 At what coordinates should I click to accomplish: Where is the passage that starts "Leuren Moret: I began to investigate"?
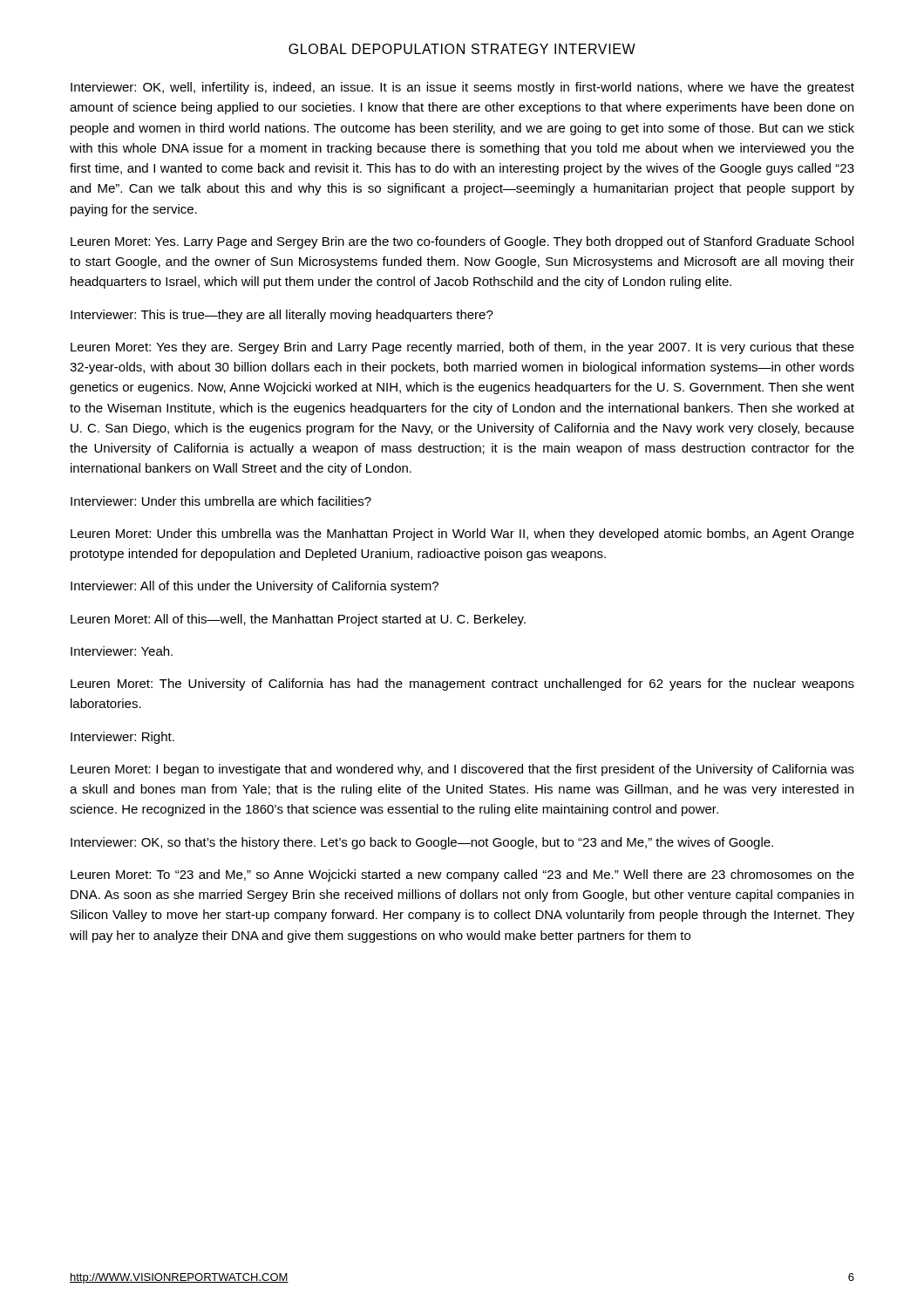[462, 789]
